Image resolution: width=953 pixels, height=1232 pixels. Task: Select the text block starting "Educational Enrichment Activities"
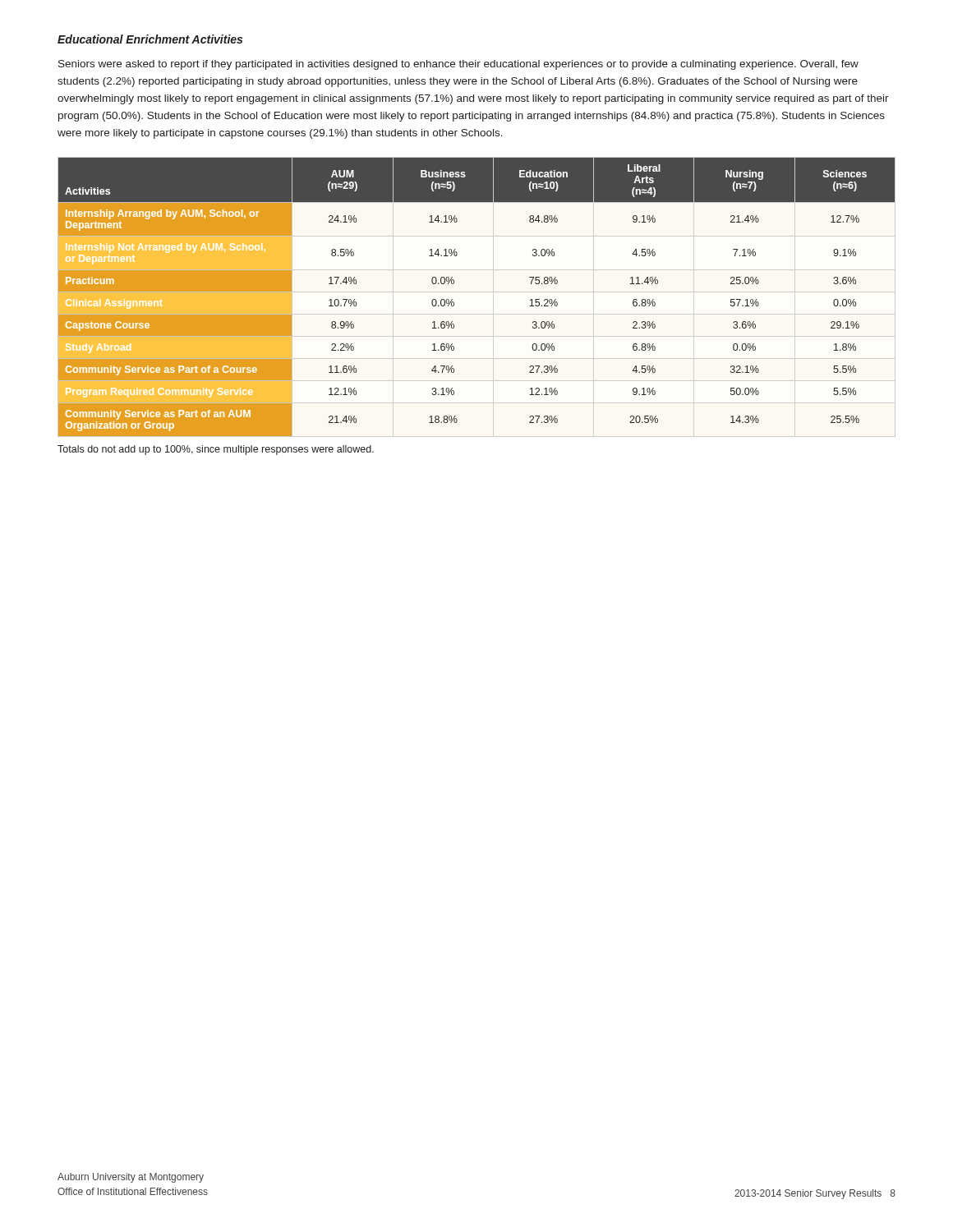[x=150, y=39]
